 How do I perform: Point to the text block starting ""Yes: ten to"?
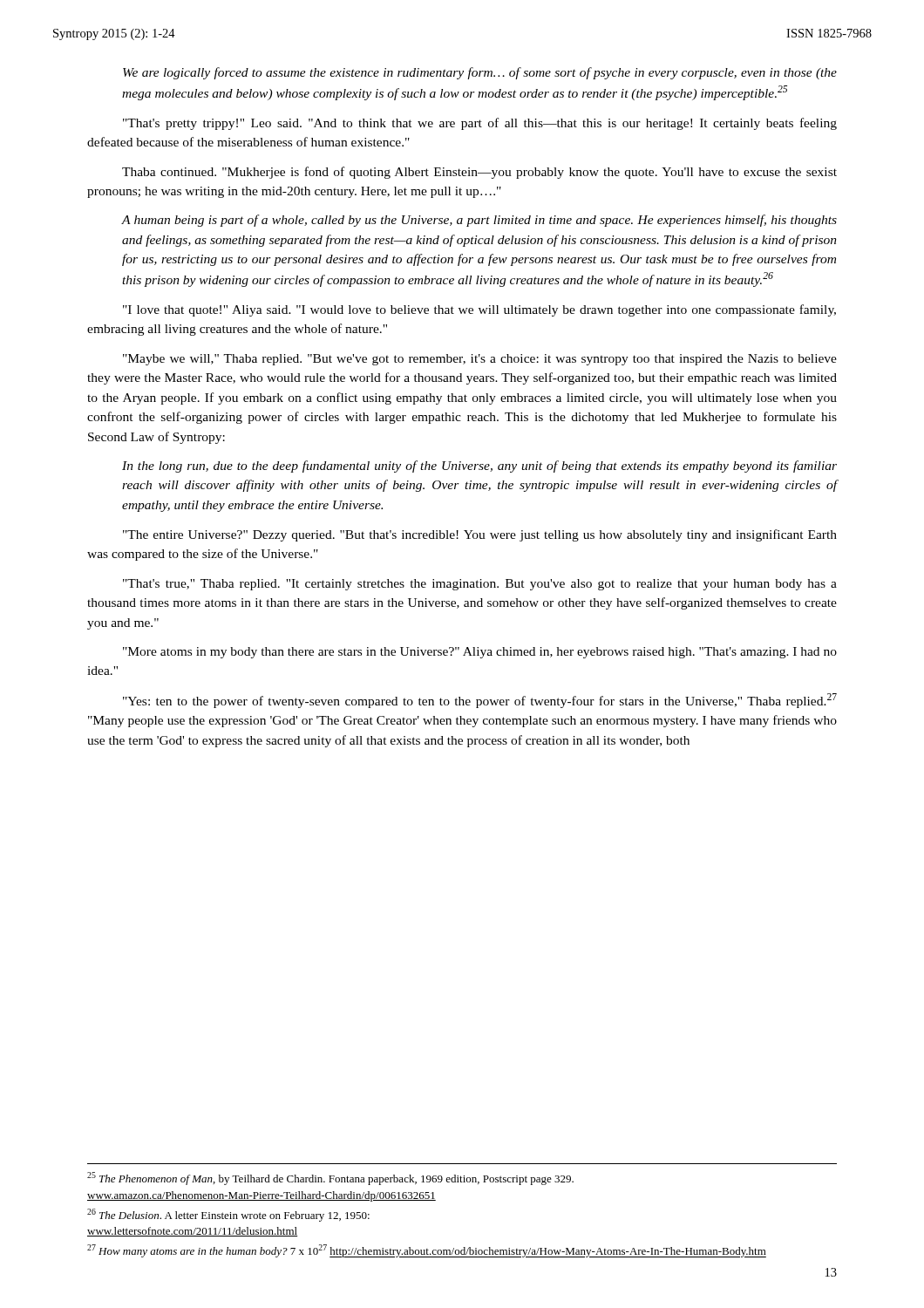462,720
